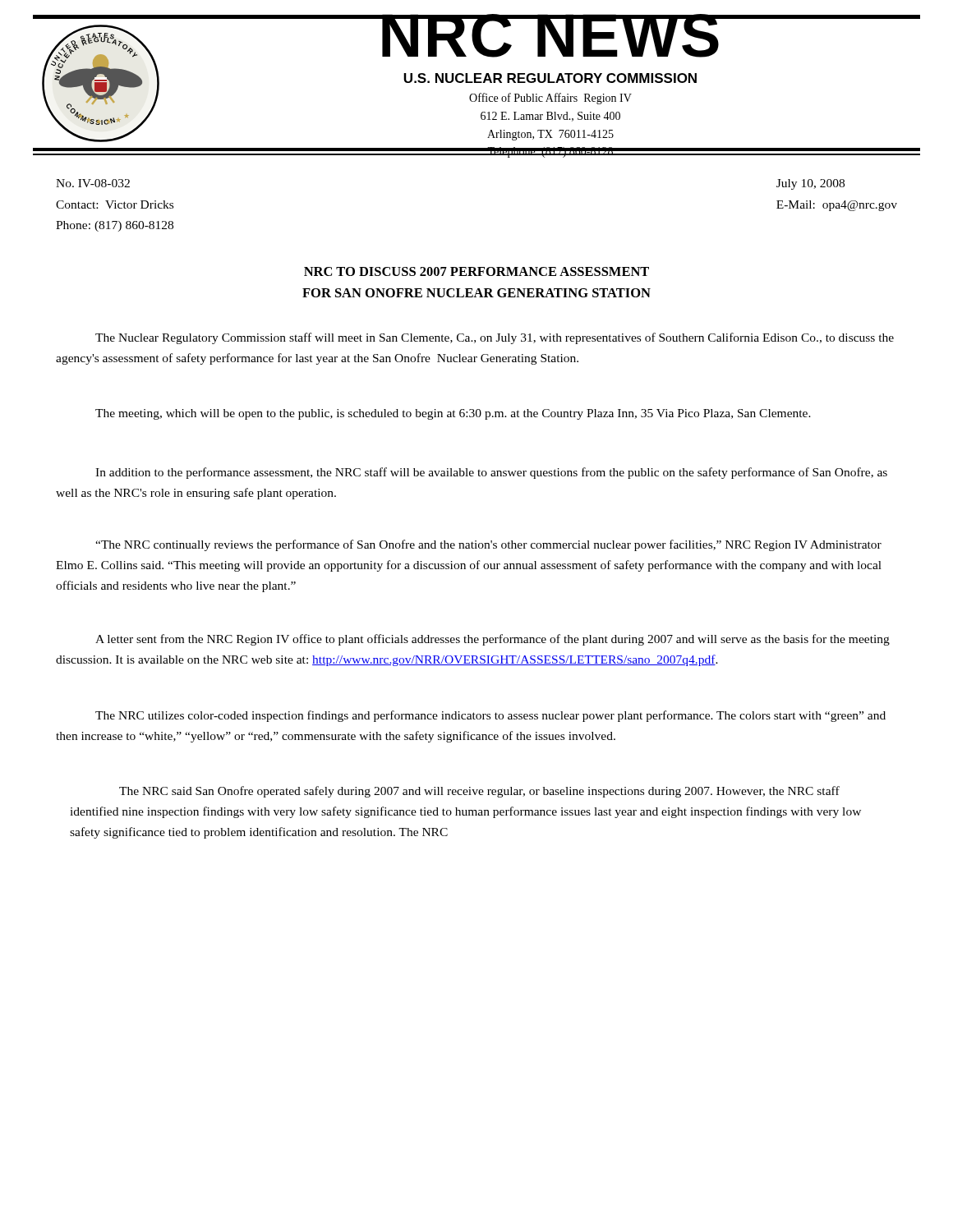The height and width of the screenshot is (1232, 953).
Task: Select the title with the text "NRC TO DISCUSS 2007 PERFORMANCE ASSESSMENT FOR"
Action: (476, 282)
